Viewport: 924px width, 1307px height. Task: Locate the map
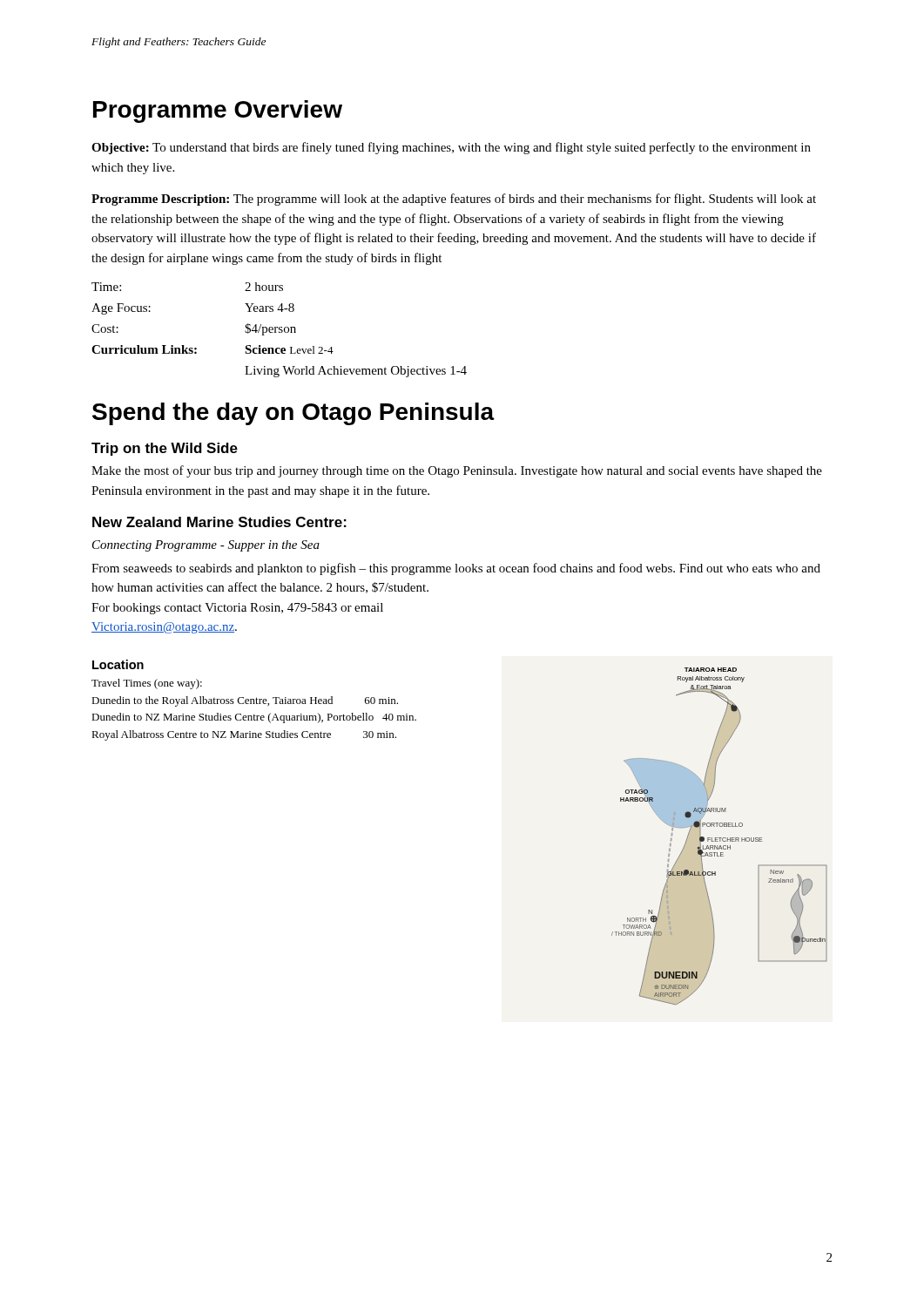tap(667, 840)
